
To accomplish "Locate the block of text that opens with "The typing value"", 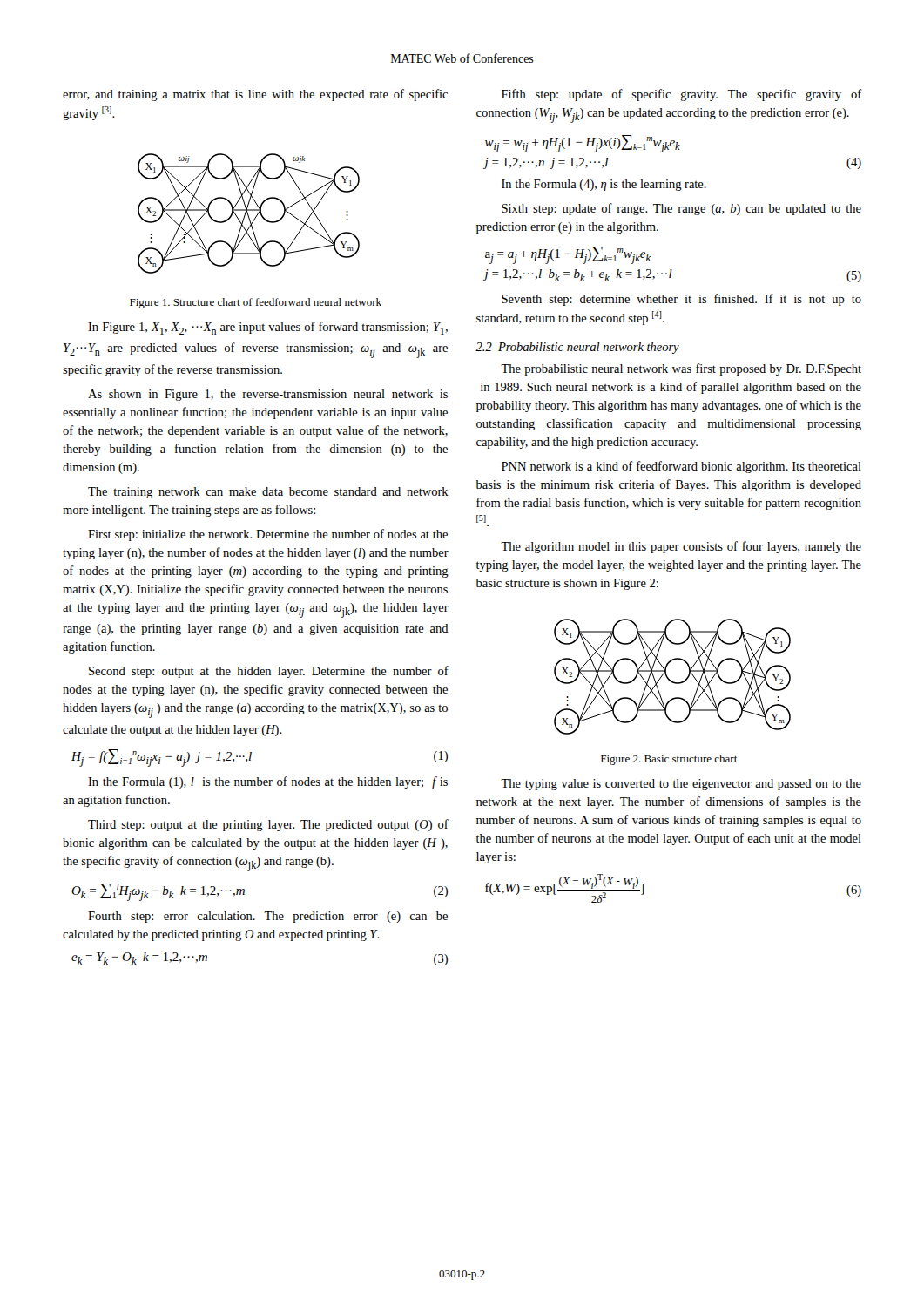I will 669,820.
